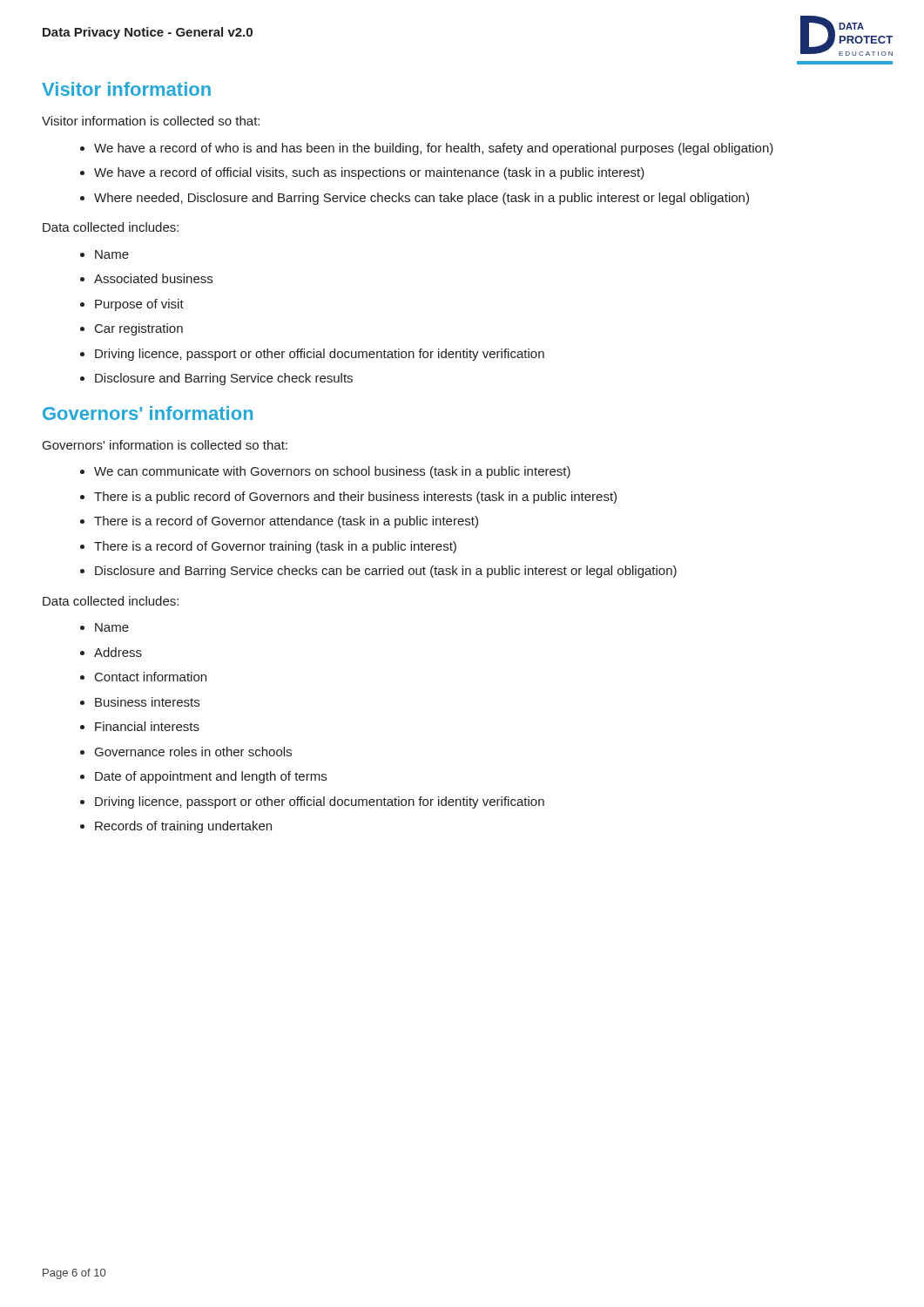Find the list item containing "Contact information"
The height and width of the screenshot is (1307, 924).
[x=151, y=677]
